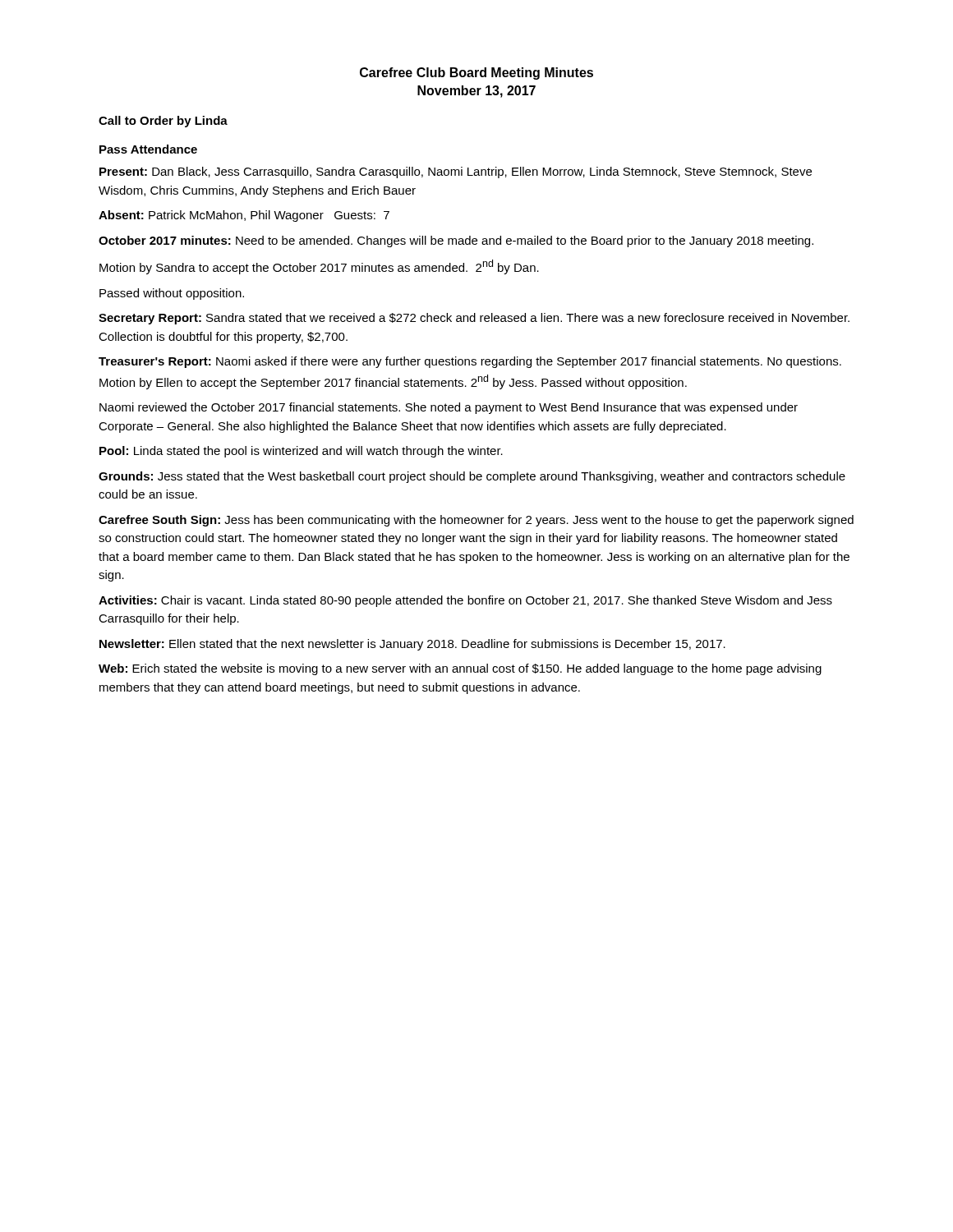Navigate to the text starting "Absent: Patrick McMahon, Phil Wagoner Guests: 7"
The image size is (953, 1232).
point(244,215)
